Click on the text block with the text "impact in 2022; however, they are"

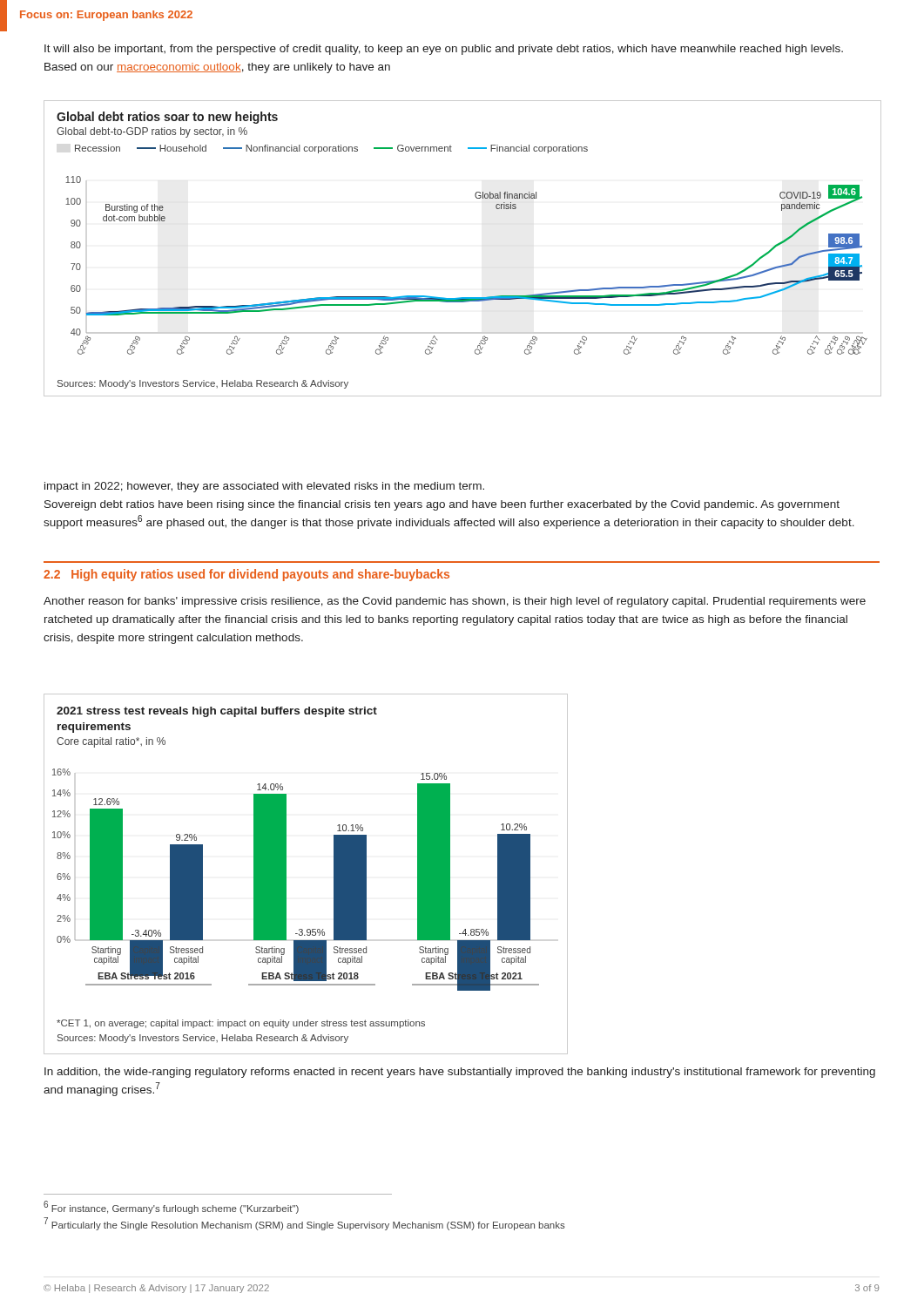point(449,504)
